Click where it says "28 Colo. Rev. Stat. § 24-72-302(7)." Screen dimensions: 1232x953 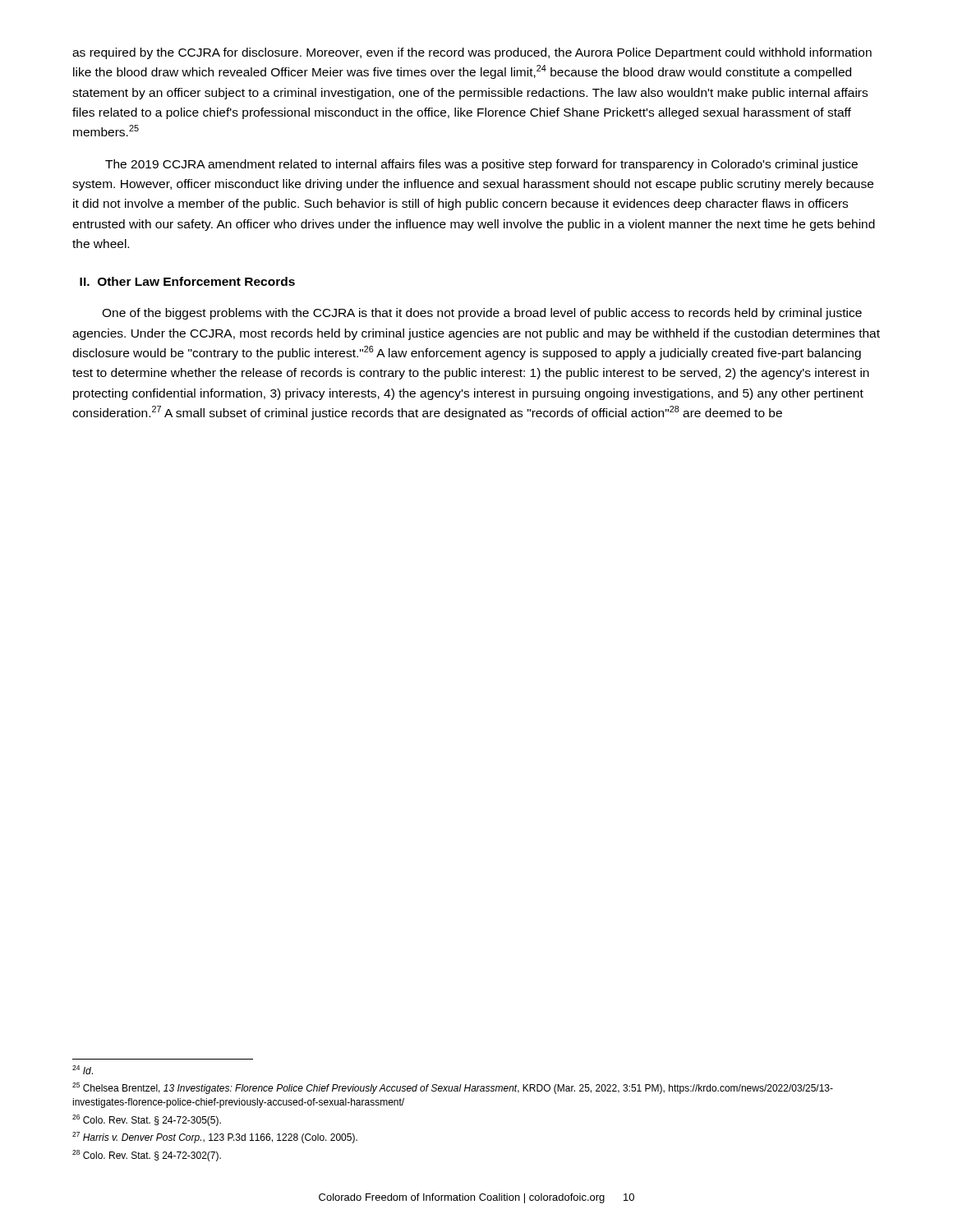(x=147, y=1156)
